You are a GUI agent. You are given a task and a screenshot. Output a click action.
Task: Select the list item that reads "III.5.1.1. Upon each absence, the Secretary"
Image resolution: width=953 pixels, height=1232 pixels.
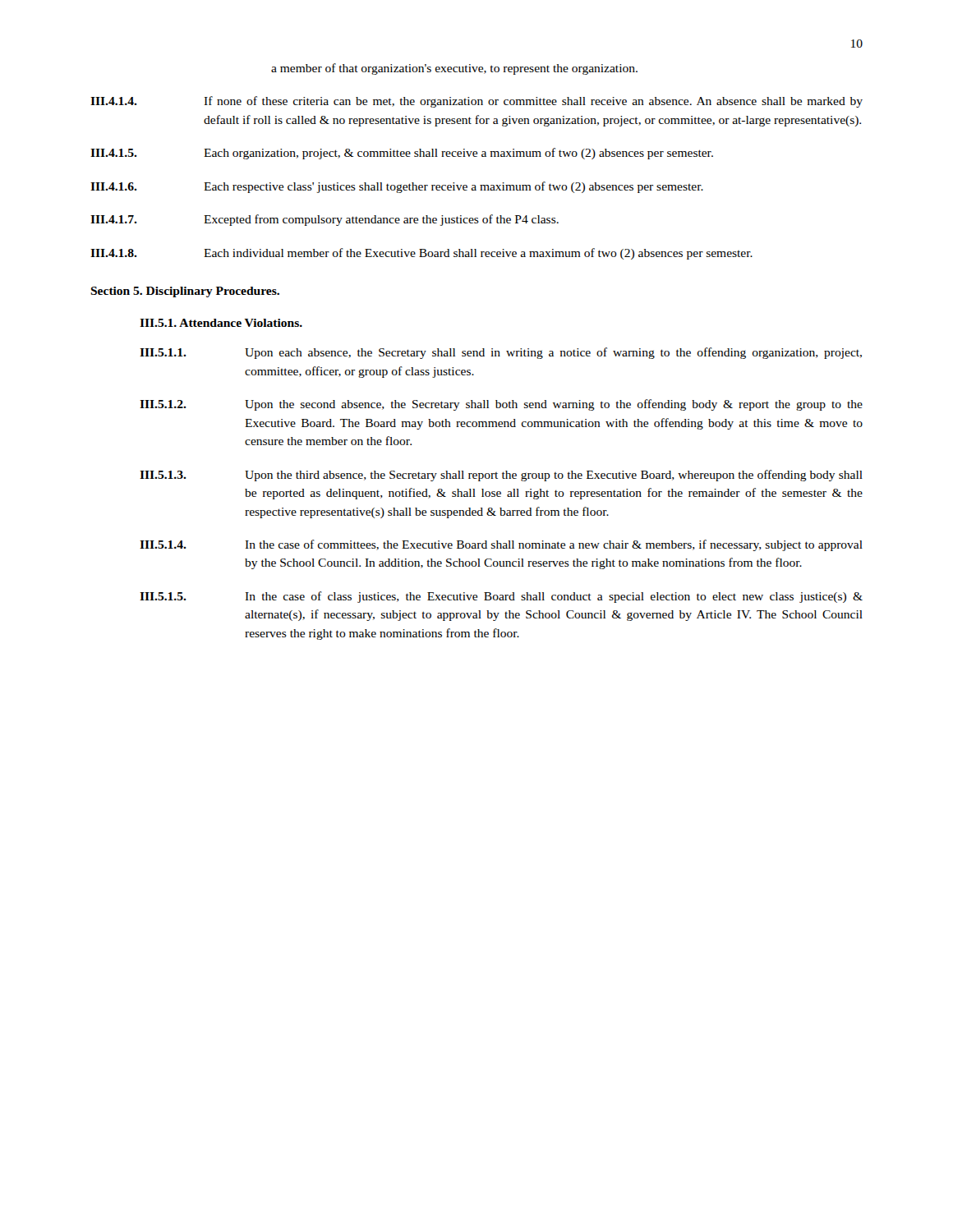[x=501, y=362]
